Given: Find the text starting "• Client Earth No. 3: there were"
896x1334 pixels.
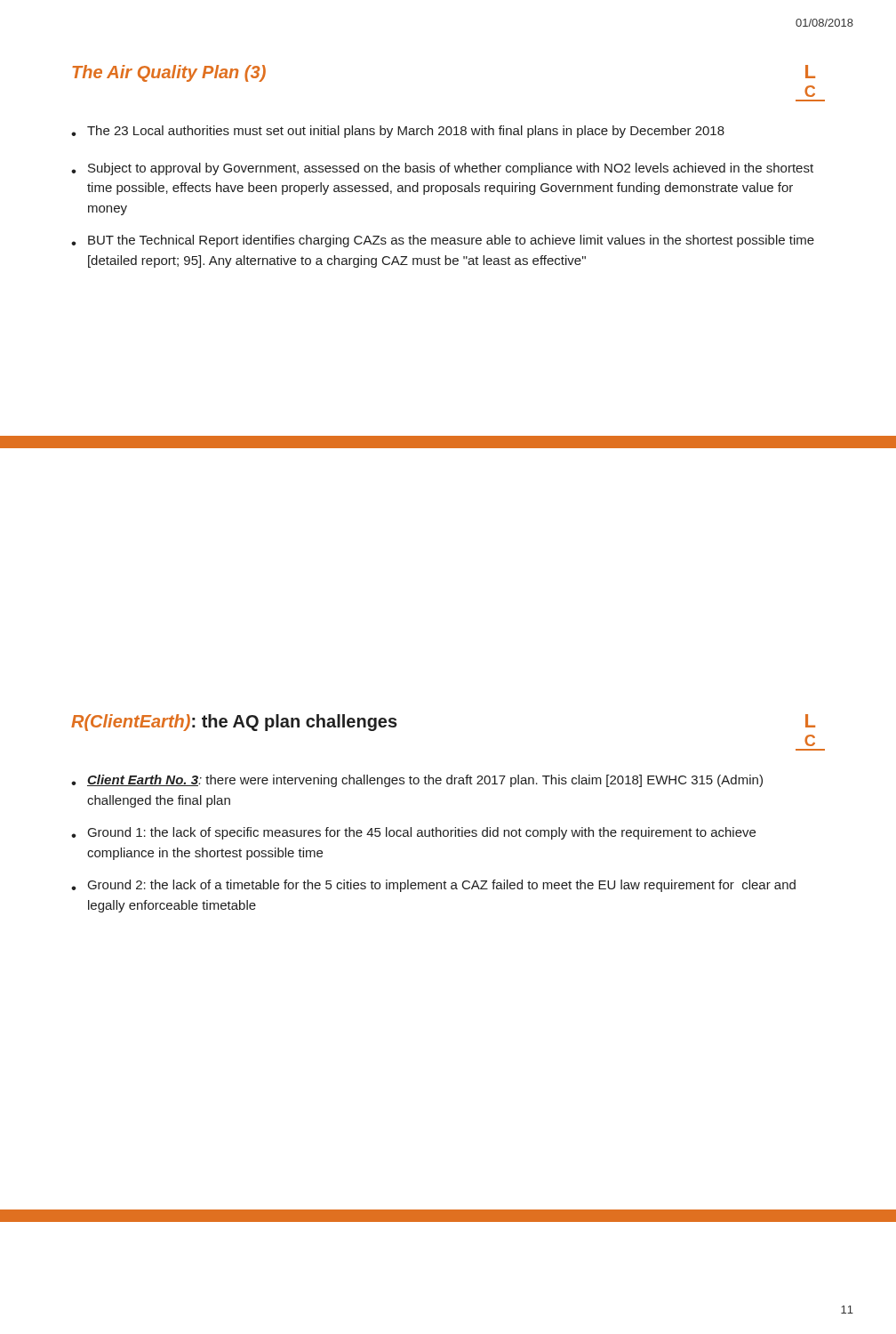Looking at the screenshot, I should (448, 790).
